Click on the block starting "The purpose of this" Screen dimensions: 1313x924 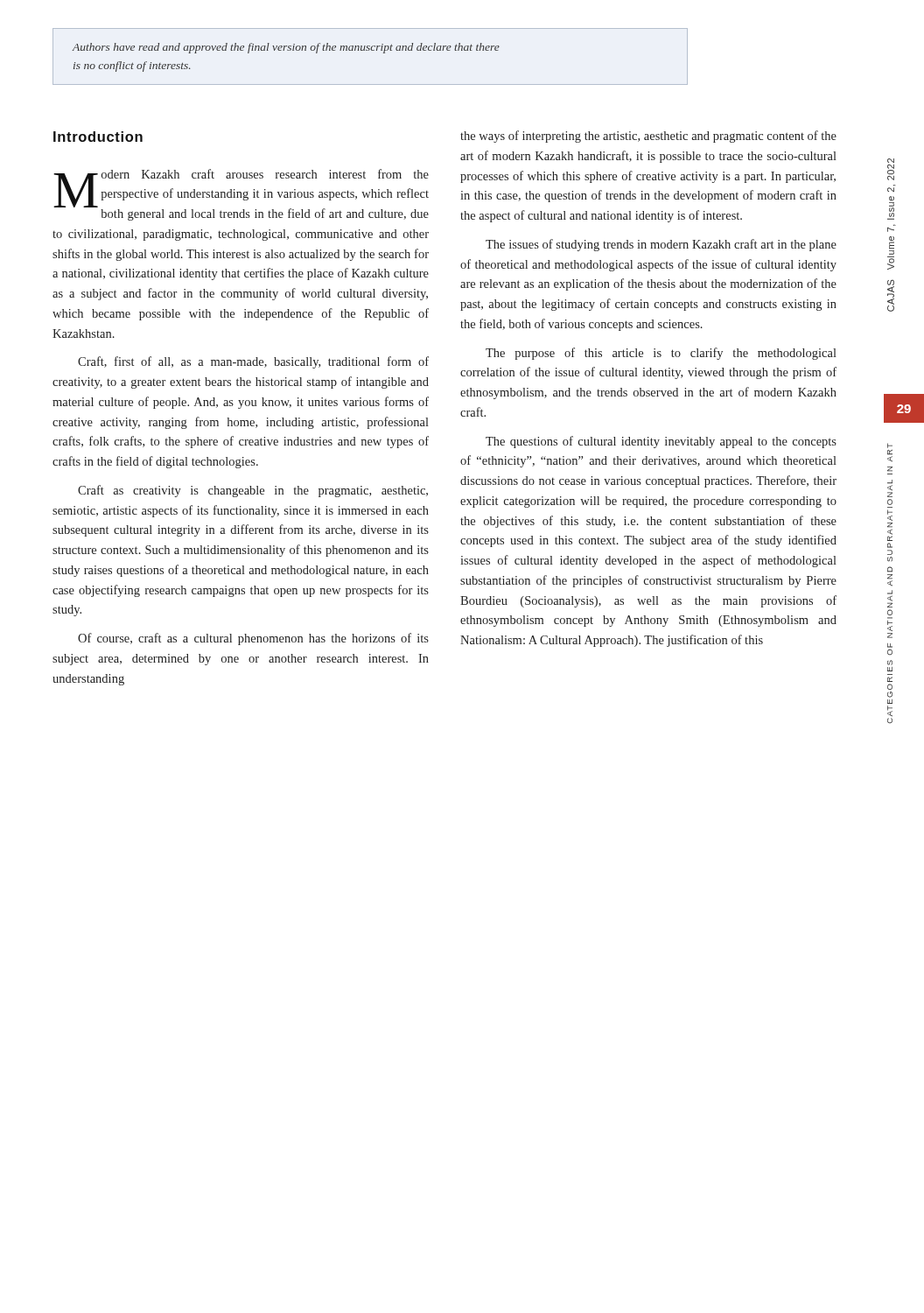pyautogui.click(x=648, y=382)
